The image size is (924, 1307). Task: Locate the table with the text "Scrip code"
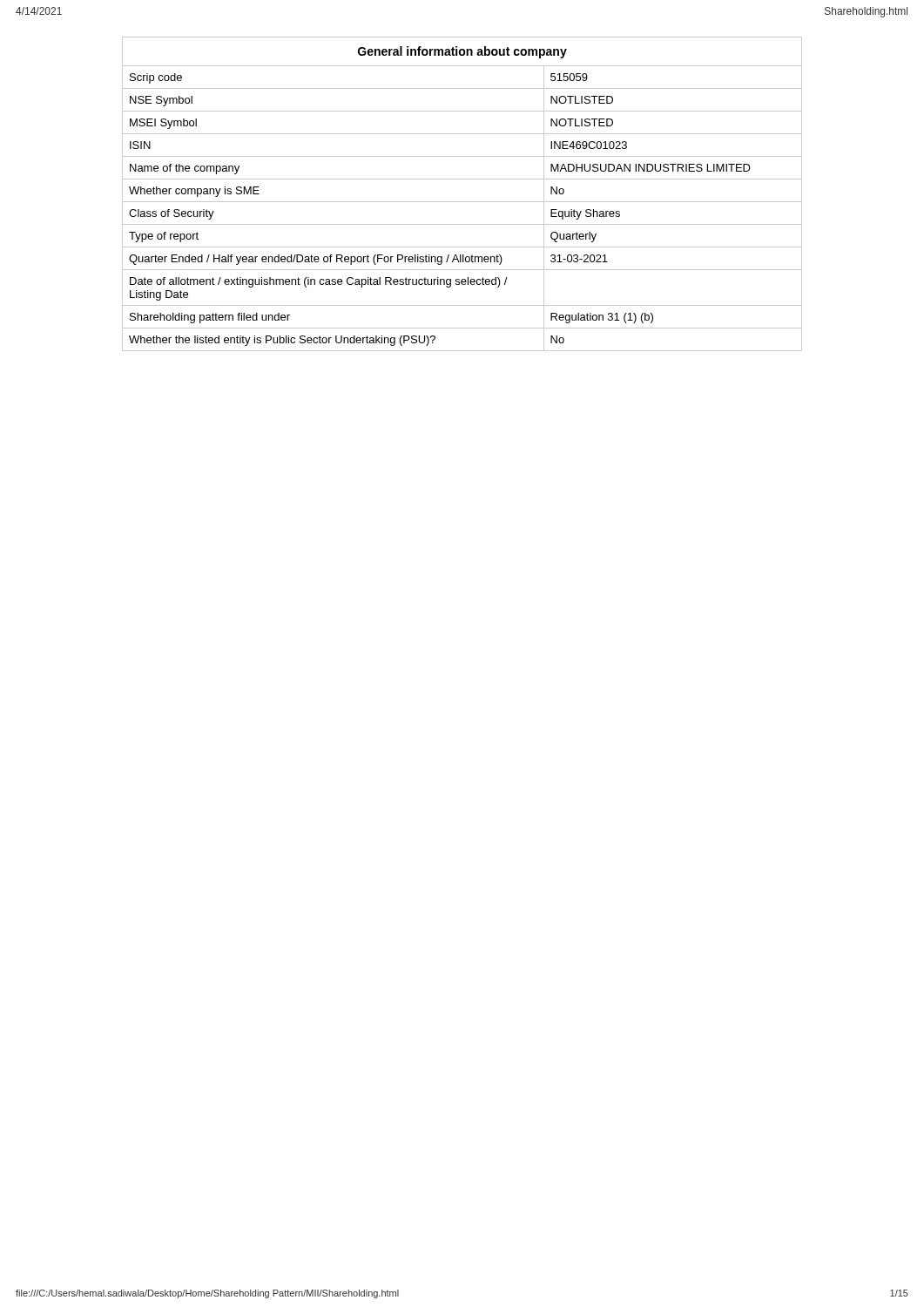tap(462, 194)
